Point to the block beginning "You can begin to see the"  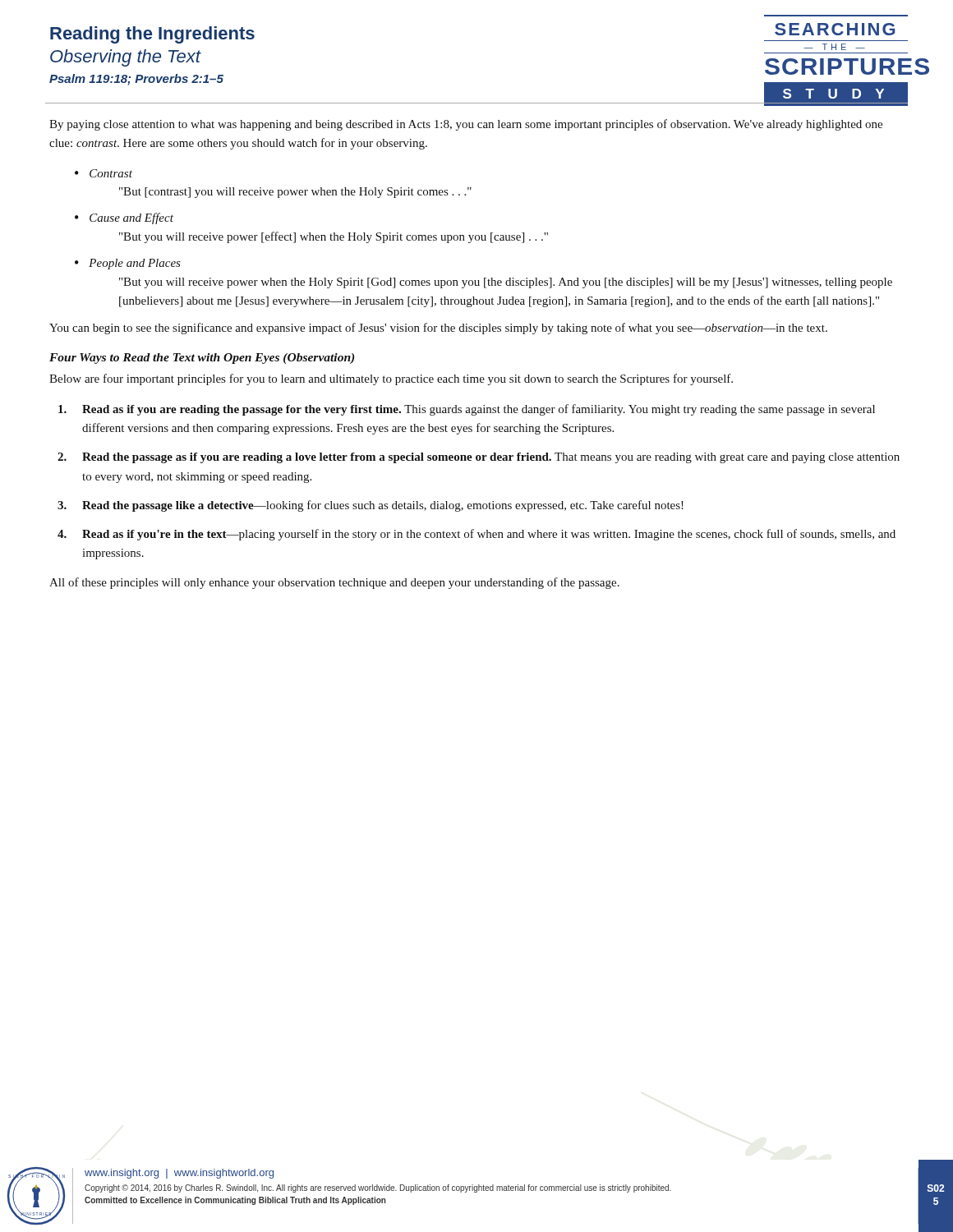pos(439,328)
